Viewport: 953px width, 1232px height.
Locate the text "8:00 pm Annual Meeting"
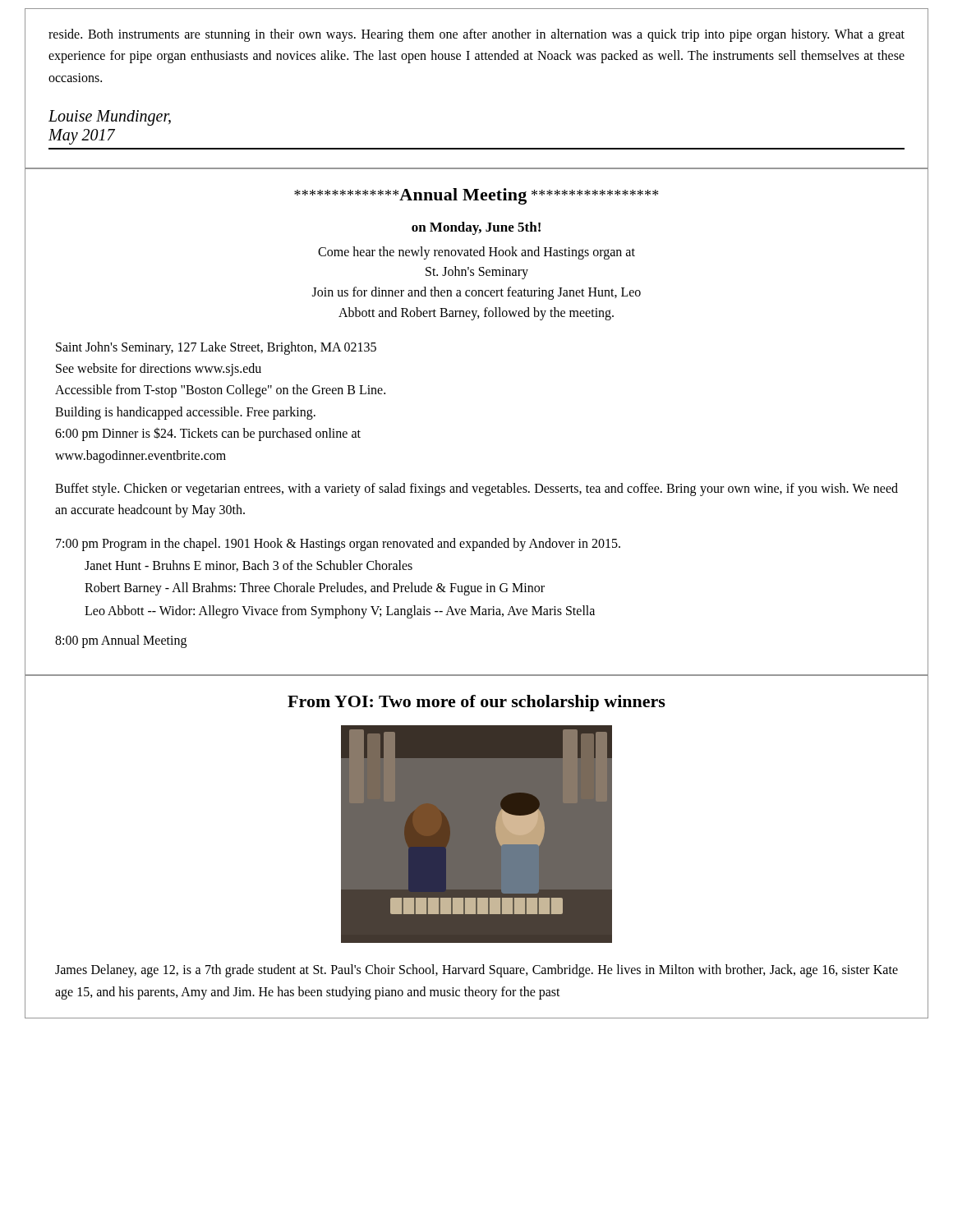tap(121, 640)
